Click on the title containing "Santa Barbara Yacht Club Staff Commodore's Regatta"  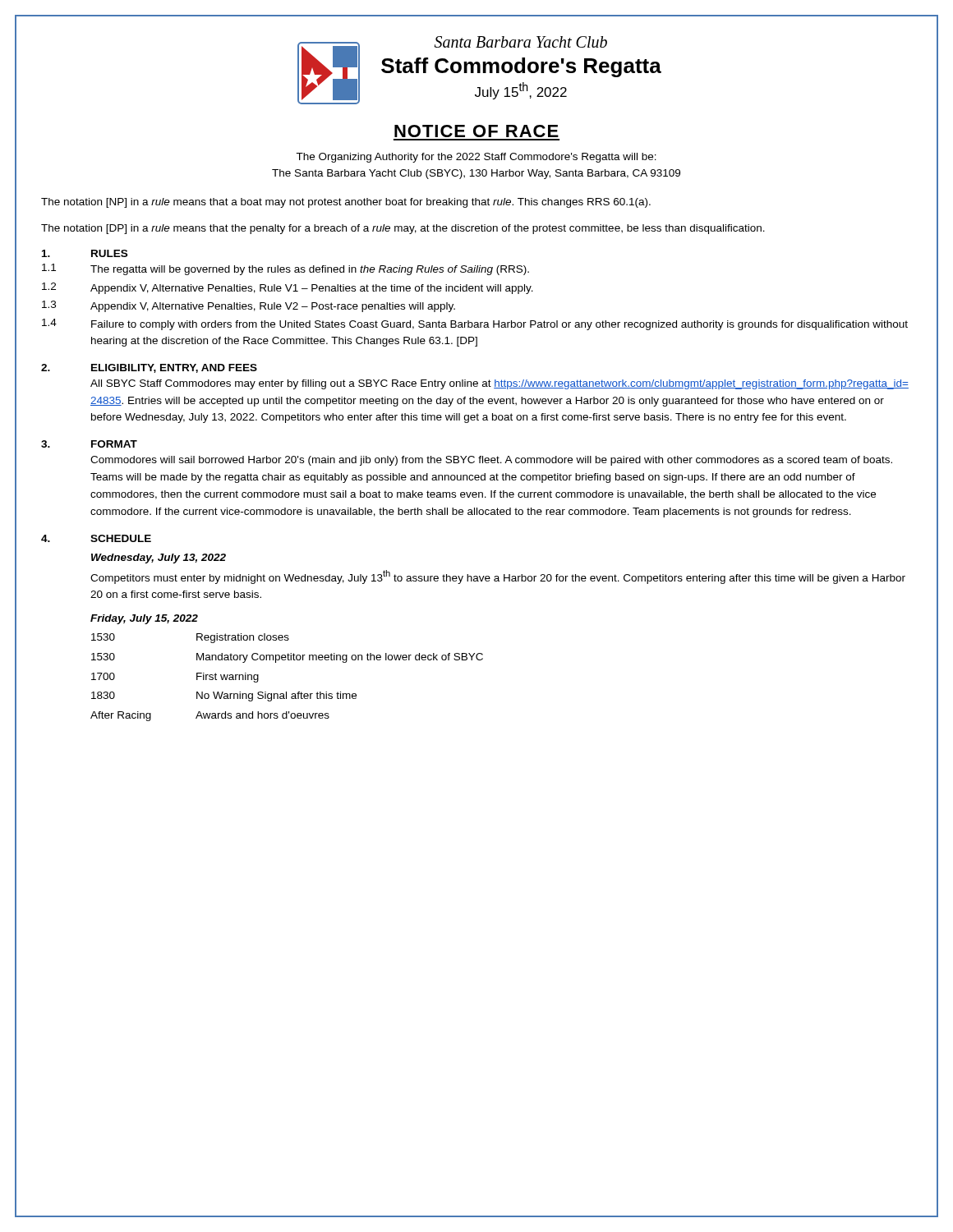pos(521,67)
